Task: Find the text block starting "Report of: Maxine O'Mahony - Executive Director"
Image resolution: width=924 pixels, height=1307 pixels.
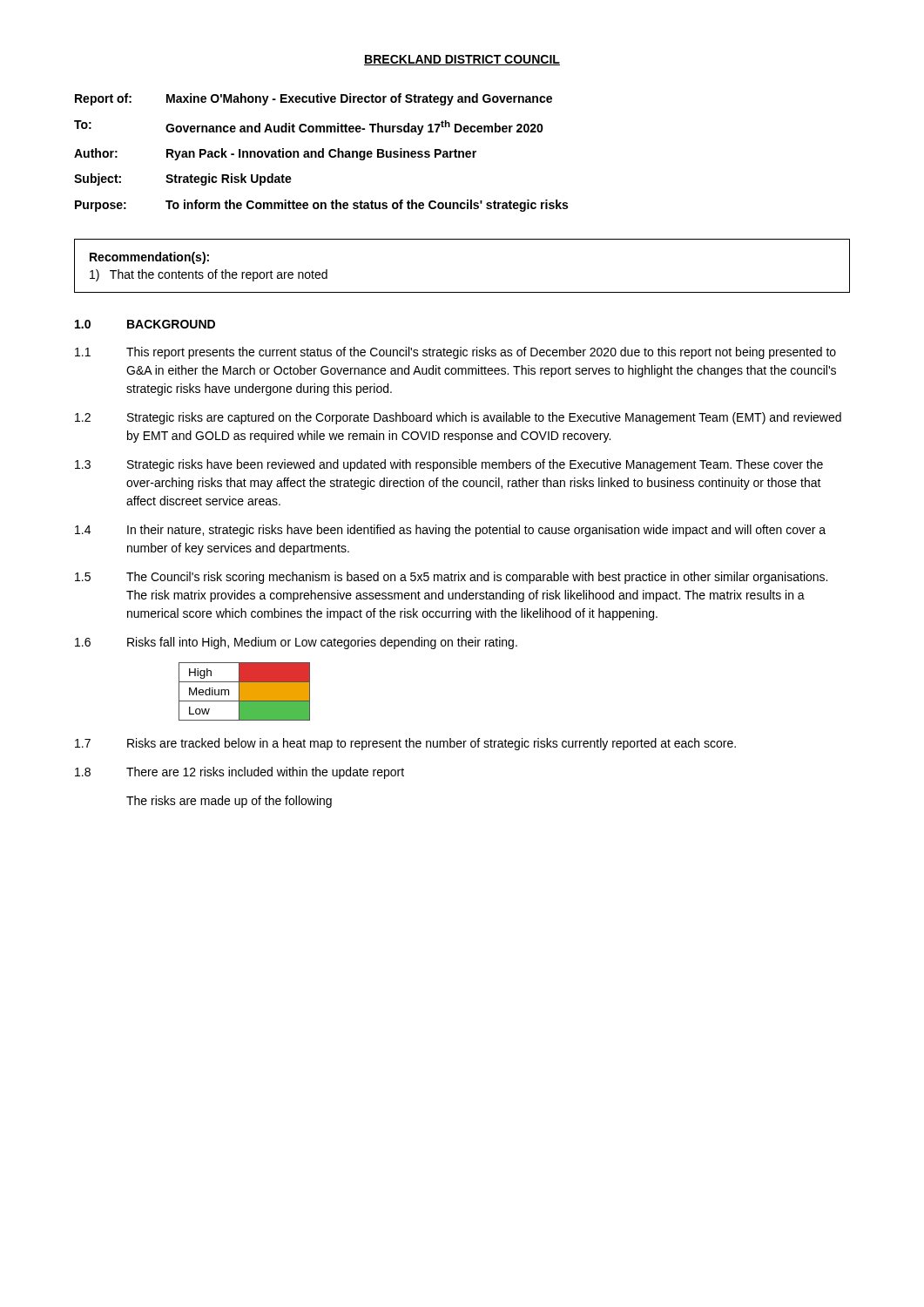Action: pyautogui.click(x=462, y=152)
